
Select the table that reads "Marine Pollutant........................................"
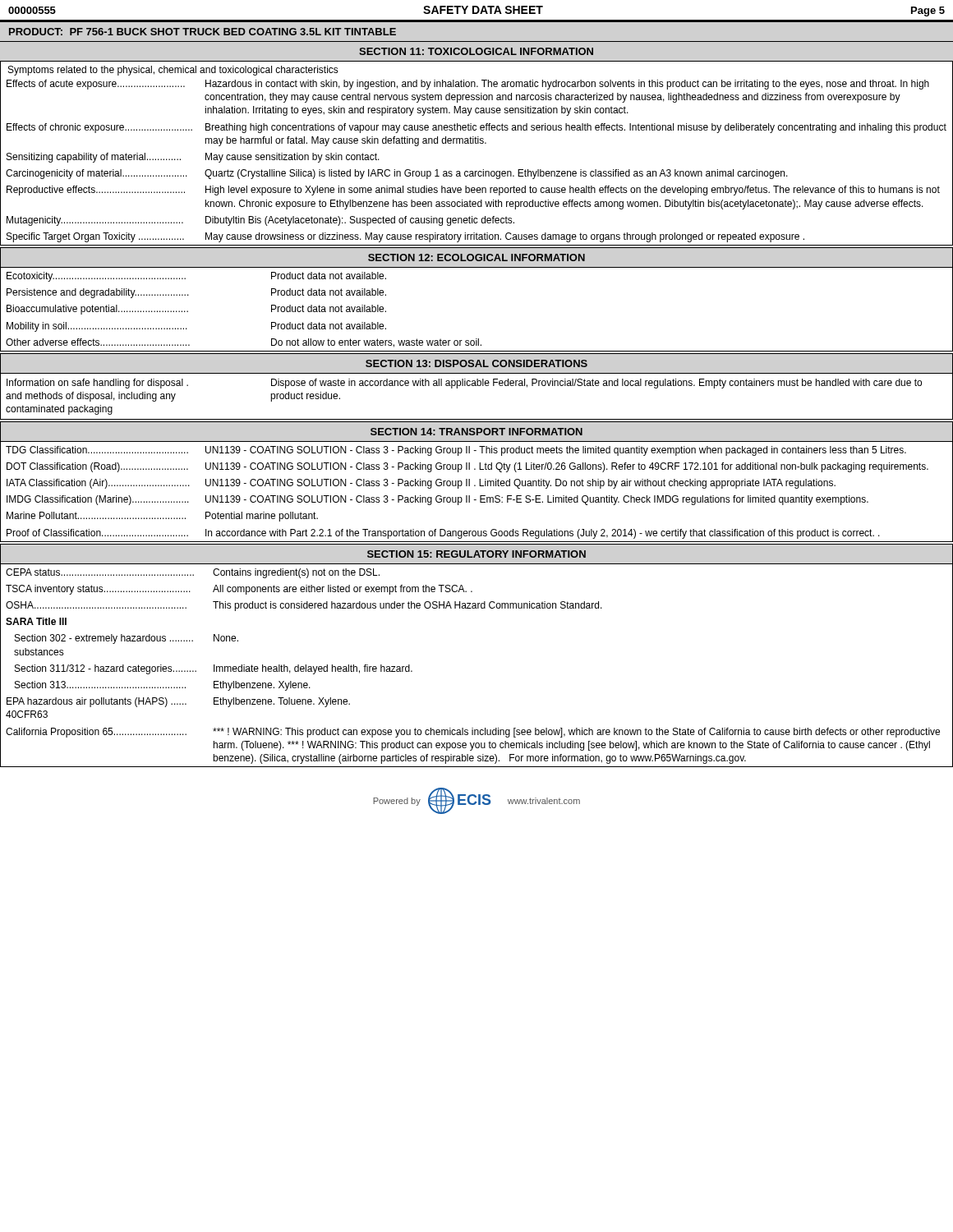click(476, 492)
